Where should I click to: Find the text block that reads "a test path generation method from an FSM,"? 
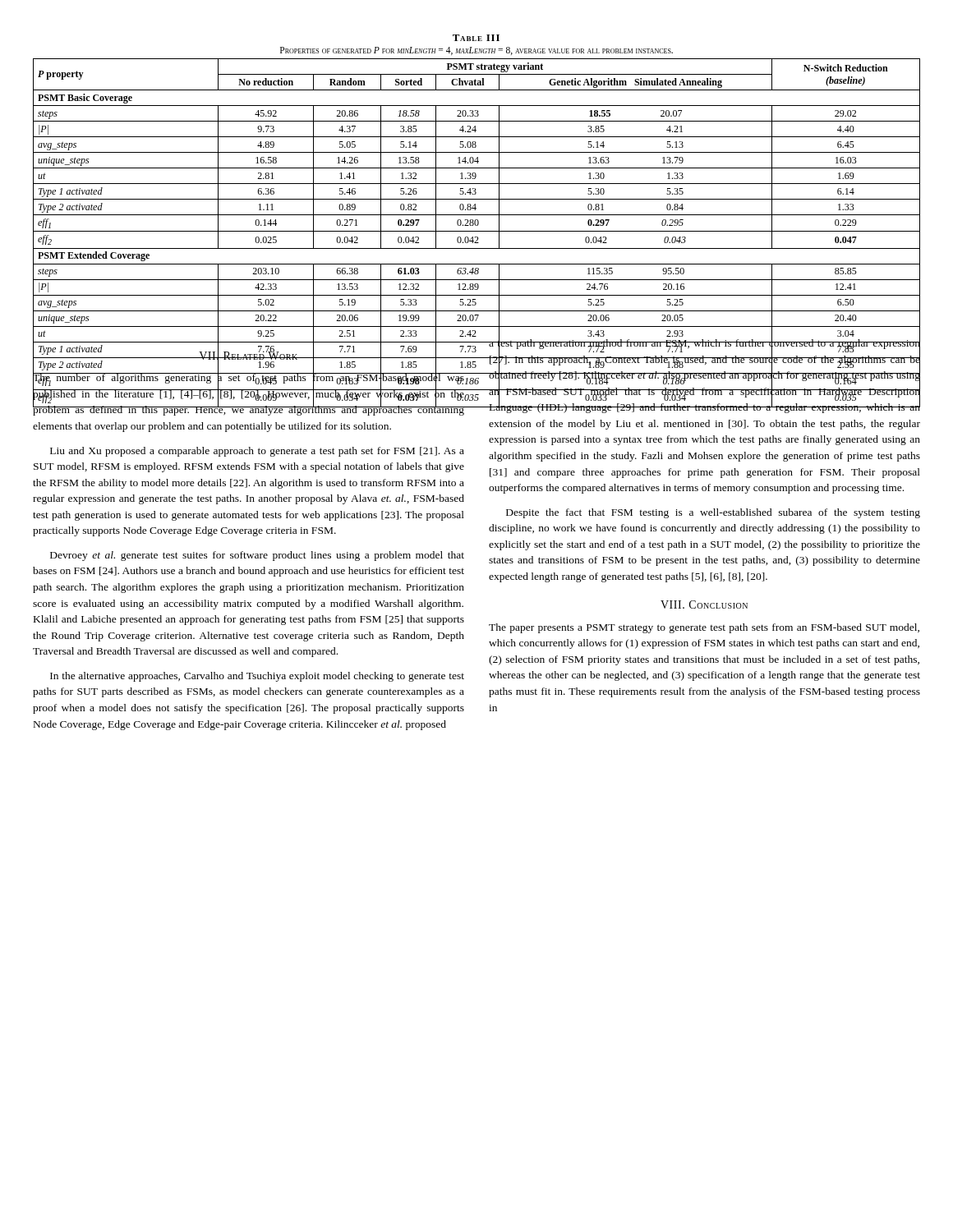(x=704, y=460)
